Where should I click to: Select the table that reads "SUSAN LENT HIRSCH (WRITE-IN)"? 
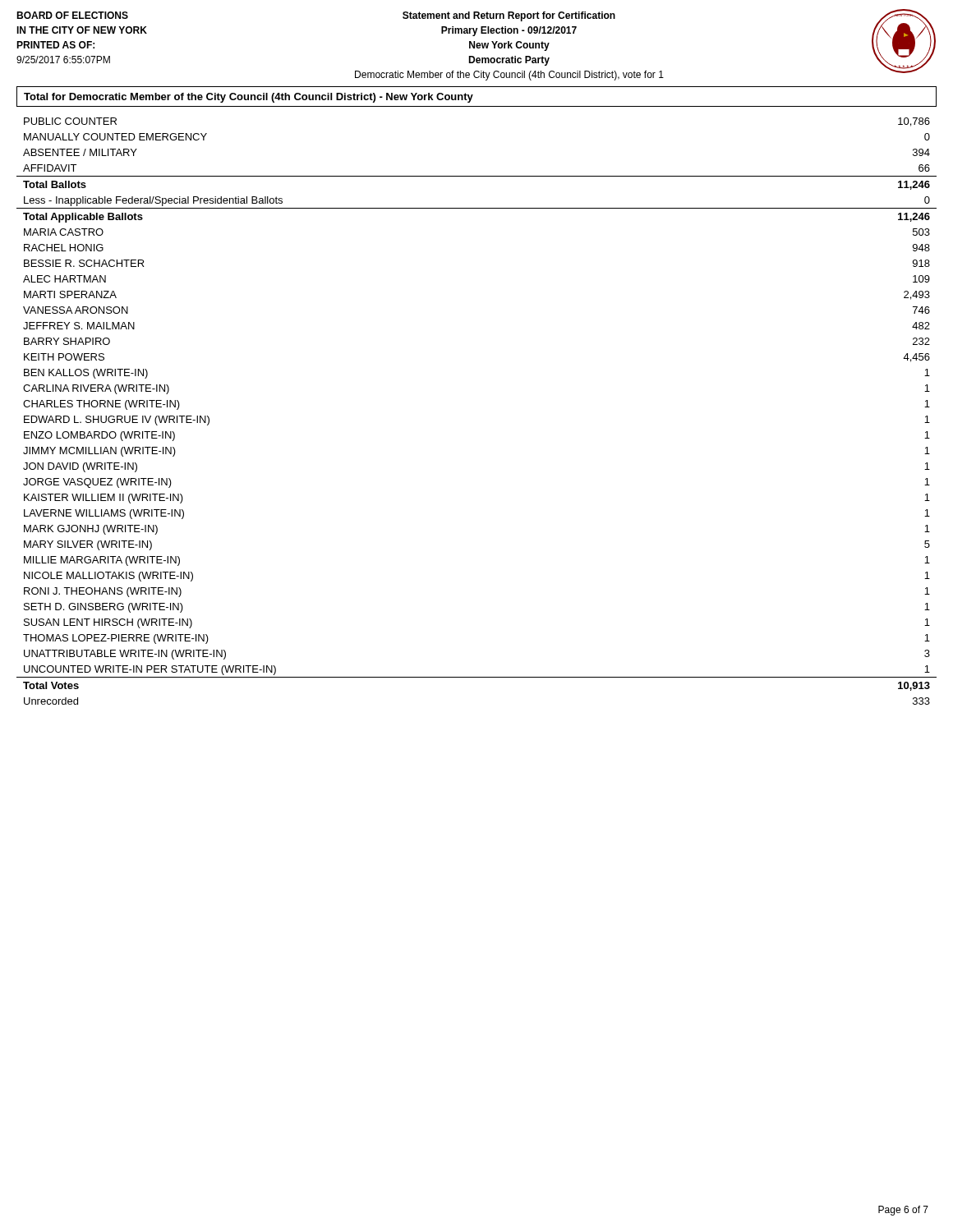pyautogui.click(x=476, y=411)
